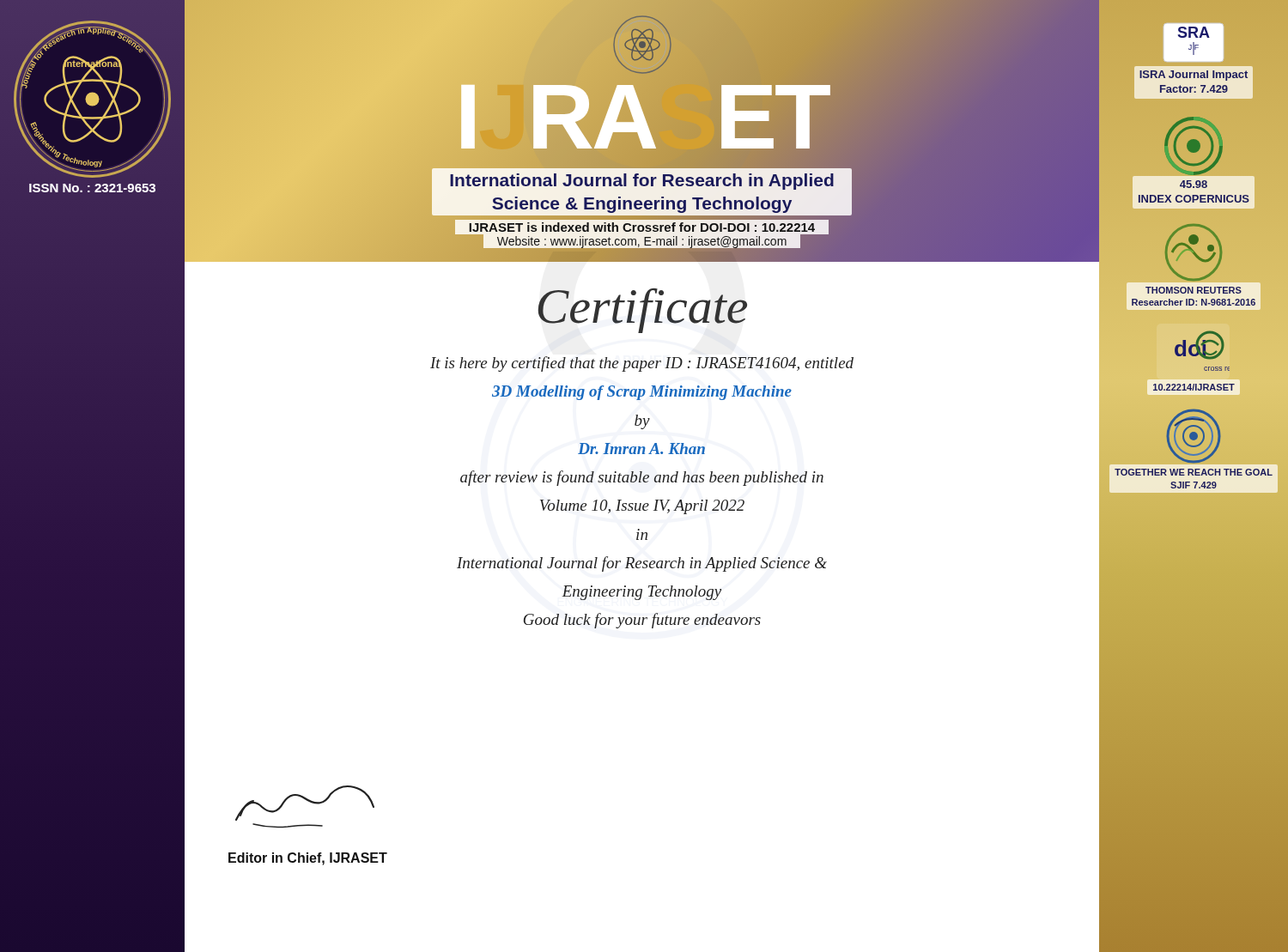Select the text block containing "It is here by certified that"
This screenshot has width=1288, height=952.
click(642, 491)
